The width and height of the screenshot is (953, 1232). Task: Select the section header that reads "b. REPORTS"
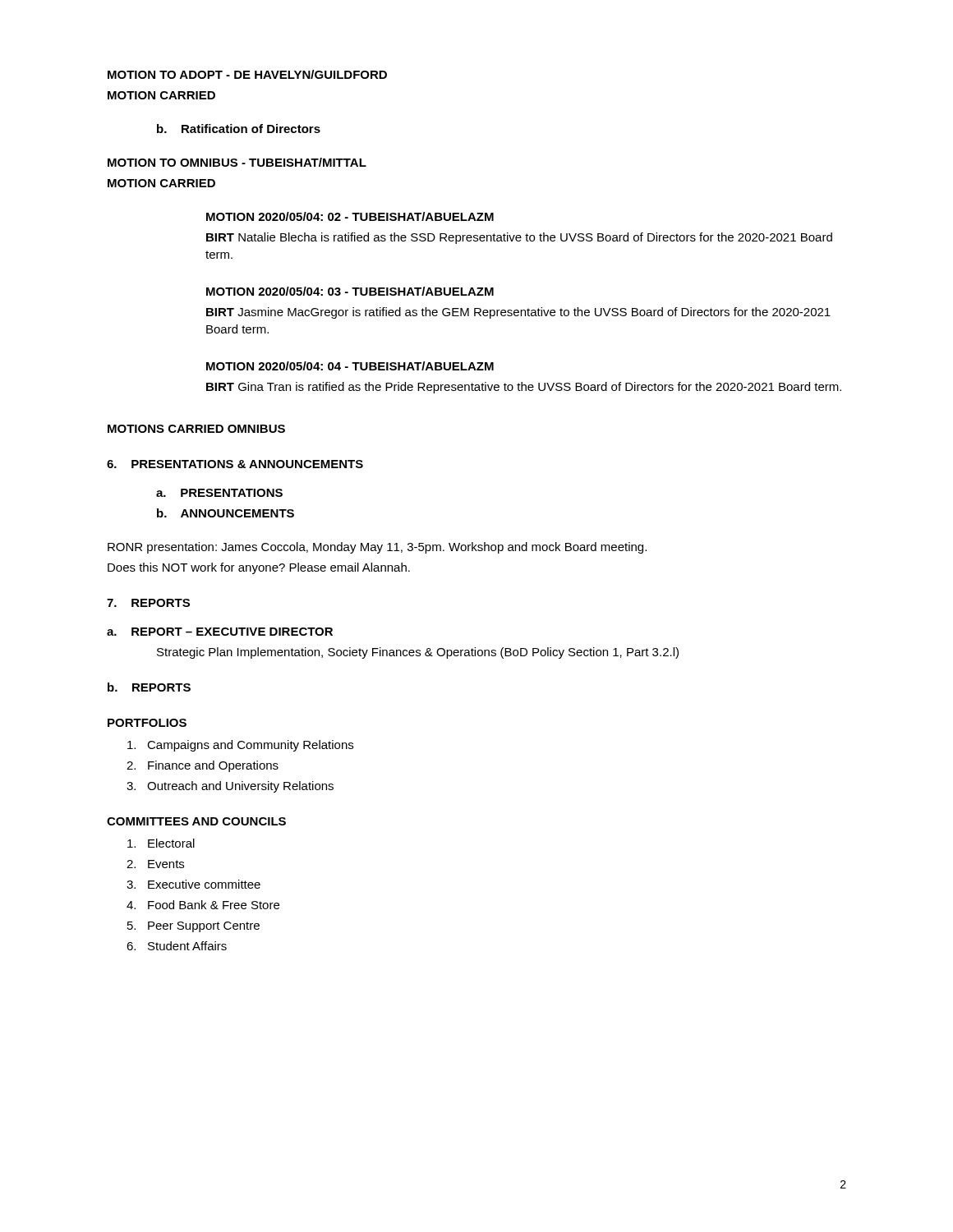point(149,687)
